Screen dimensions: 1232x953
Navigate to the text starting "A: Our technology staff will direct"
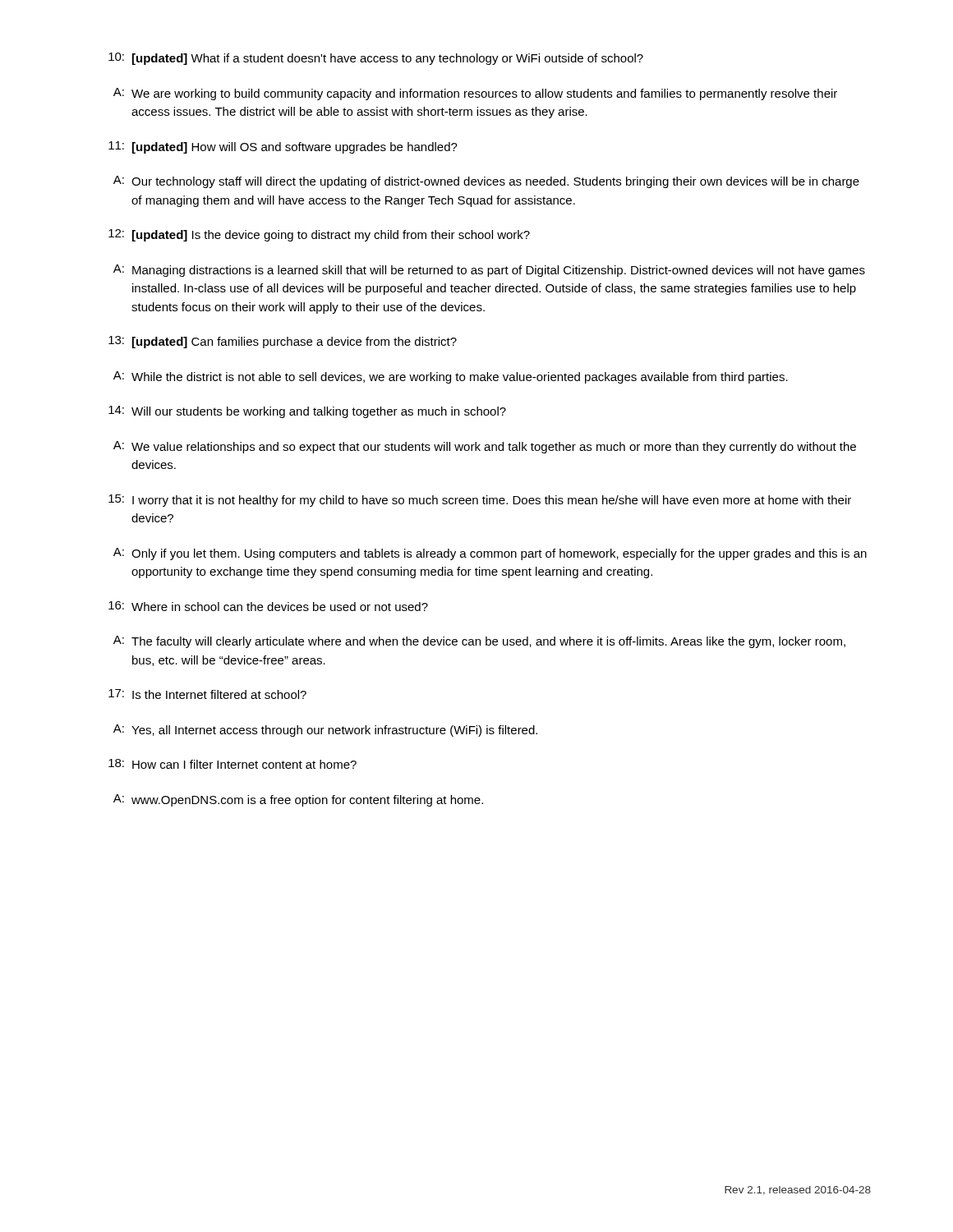476,191
